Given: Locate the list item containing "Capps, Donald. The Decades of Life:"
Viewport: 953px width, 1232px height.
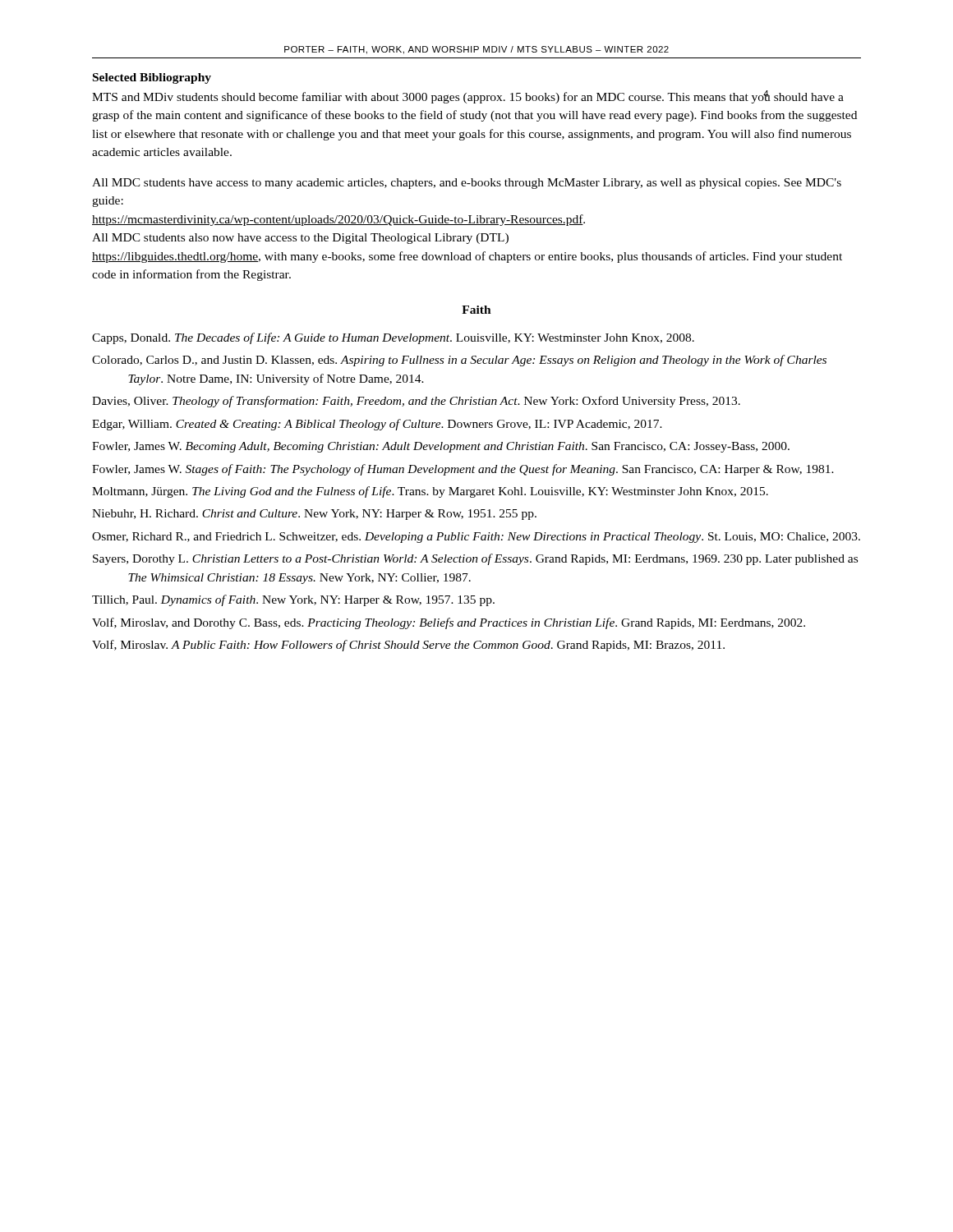Looking at the screenshot, I should pyautogui.click(x=393, y=337).
